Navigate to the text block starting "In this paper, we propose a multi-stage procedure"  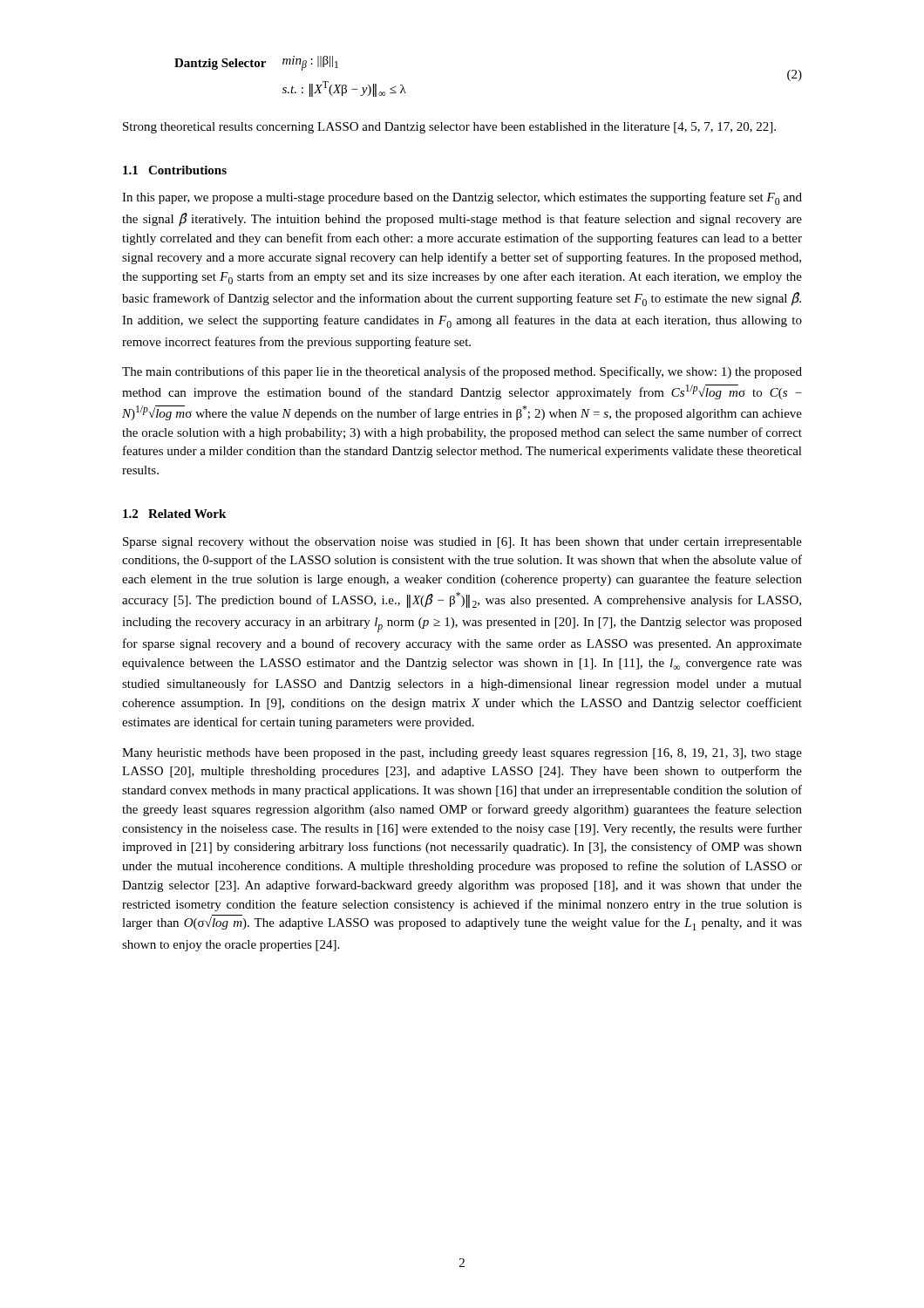point(462,269)
